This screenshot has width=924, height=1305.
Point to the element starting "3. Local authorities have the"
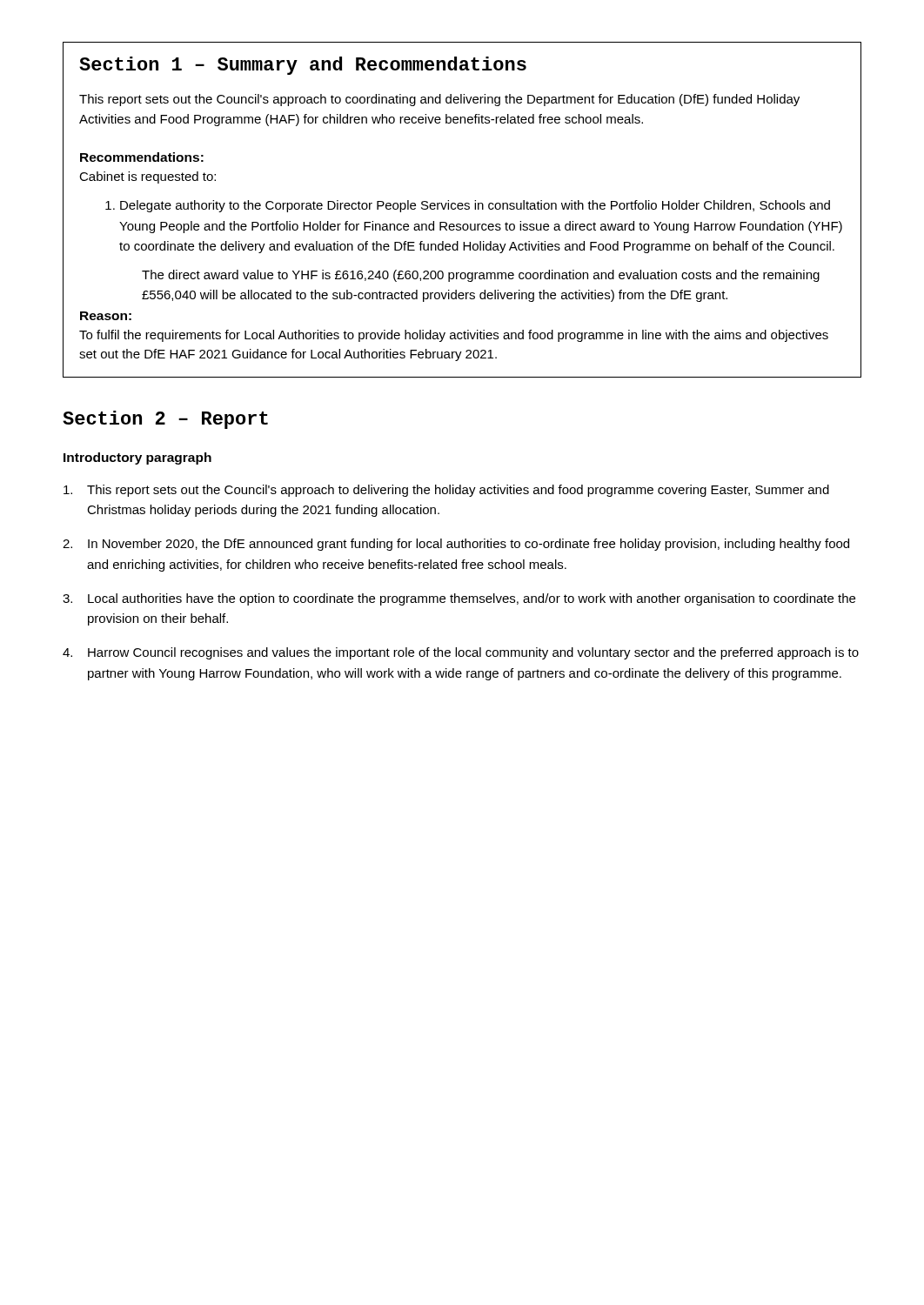coord(462,608)
